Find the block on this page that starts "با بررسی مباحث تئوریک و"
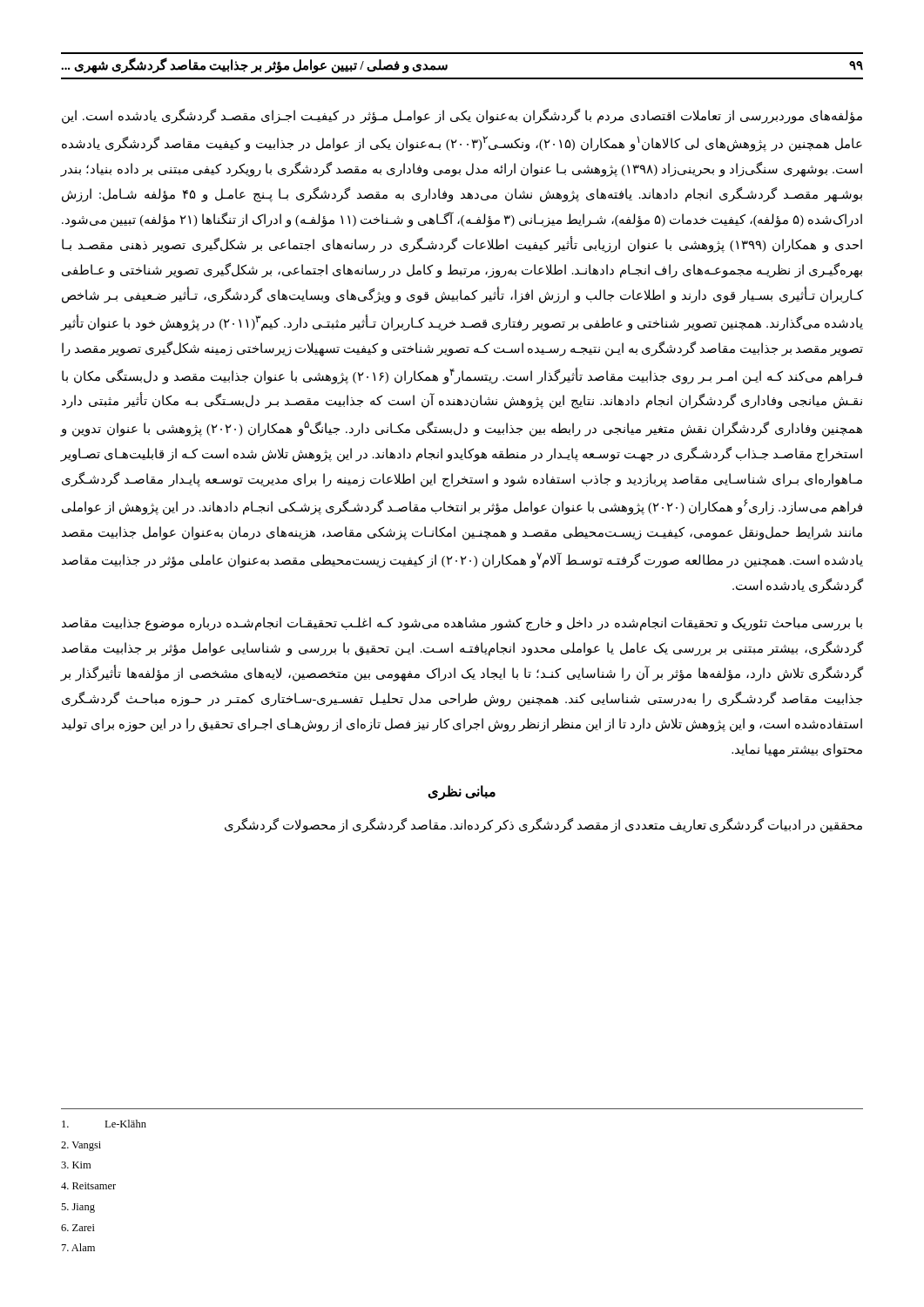Image resolution: width=924 pixels, height=1307 pixels. click(462, 687)
